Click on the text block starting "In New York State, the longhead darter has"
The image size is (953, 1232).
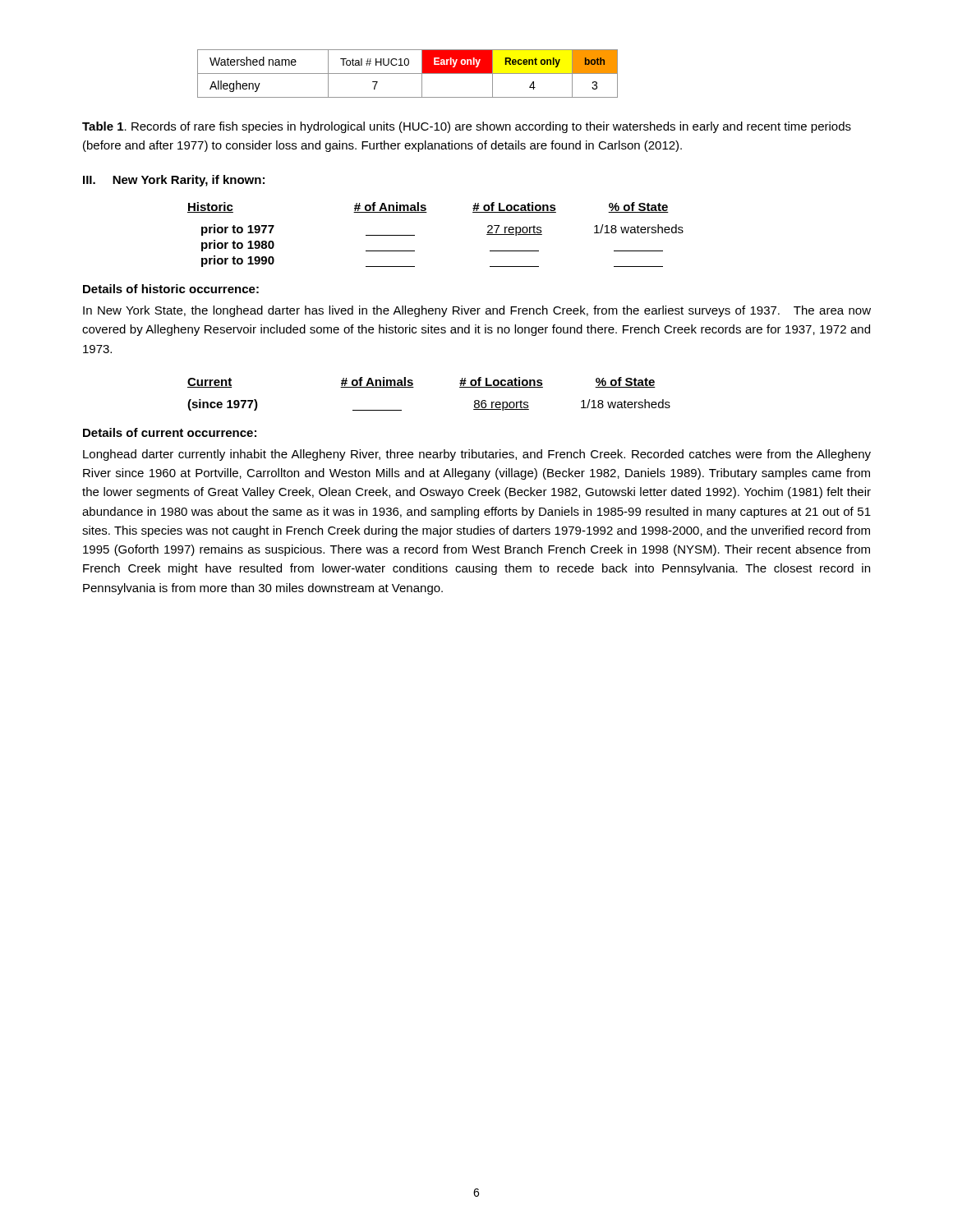coord(476,329)
